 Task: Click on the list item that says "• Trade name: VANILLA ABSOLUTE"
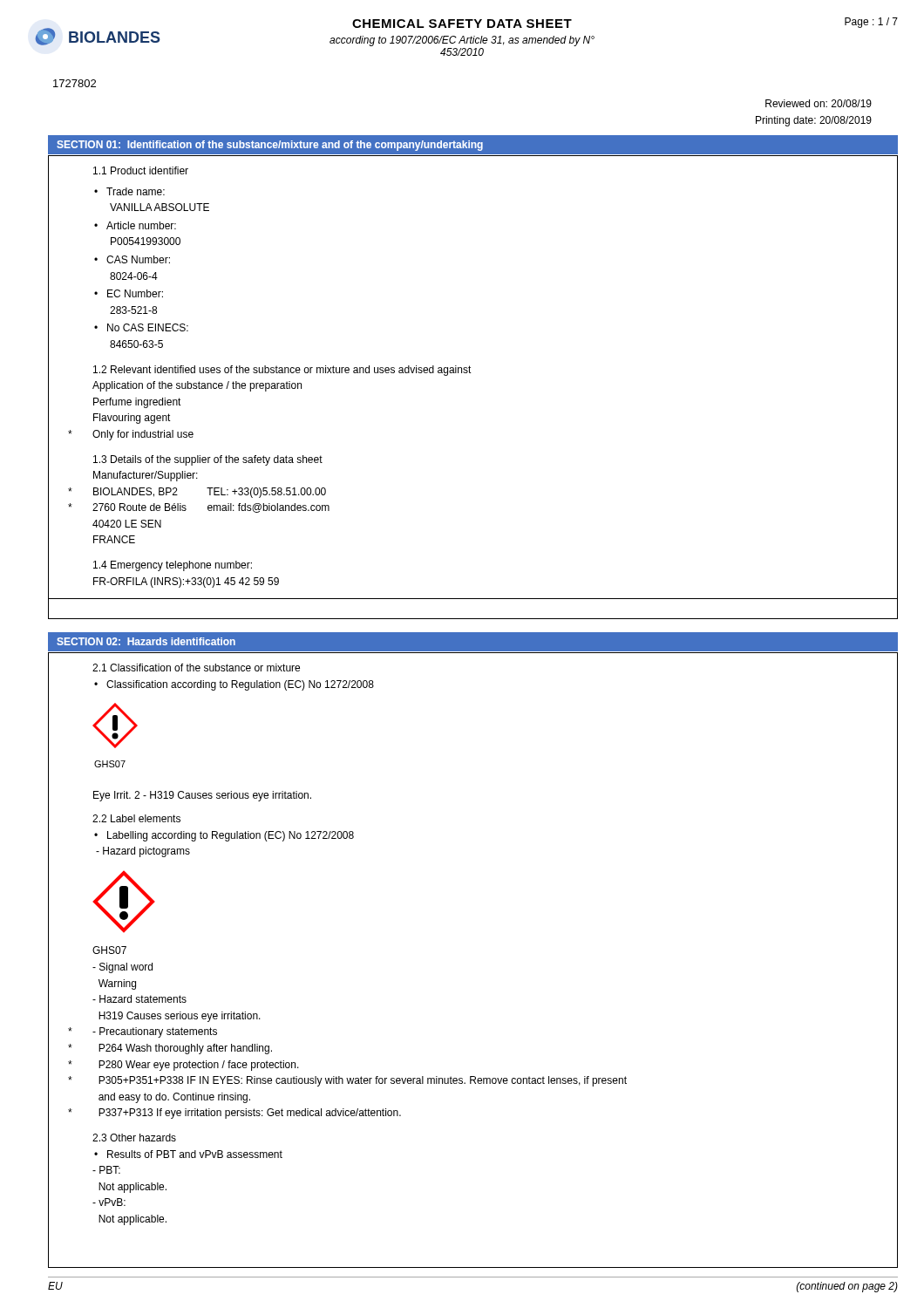[152, 199]
